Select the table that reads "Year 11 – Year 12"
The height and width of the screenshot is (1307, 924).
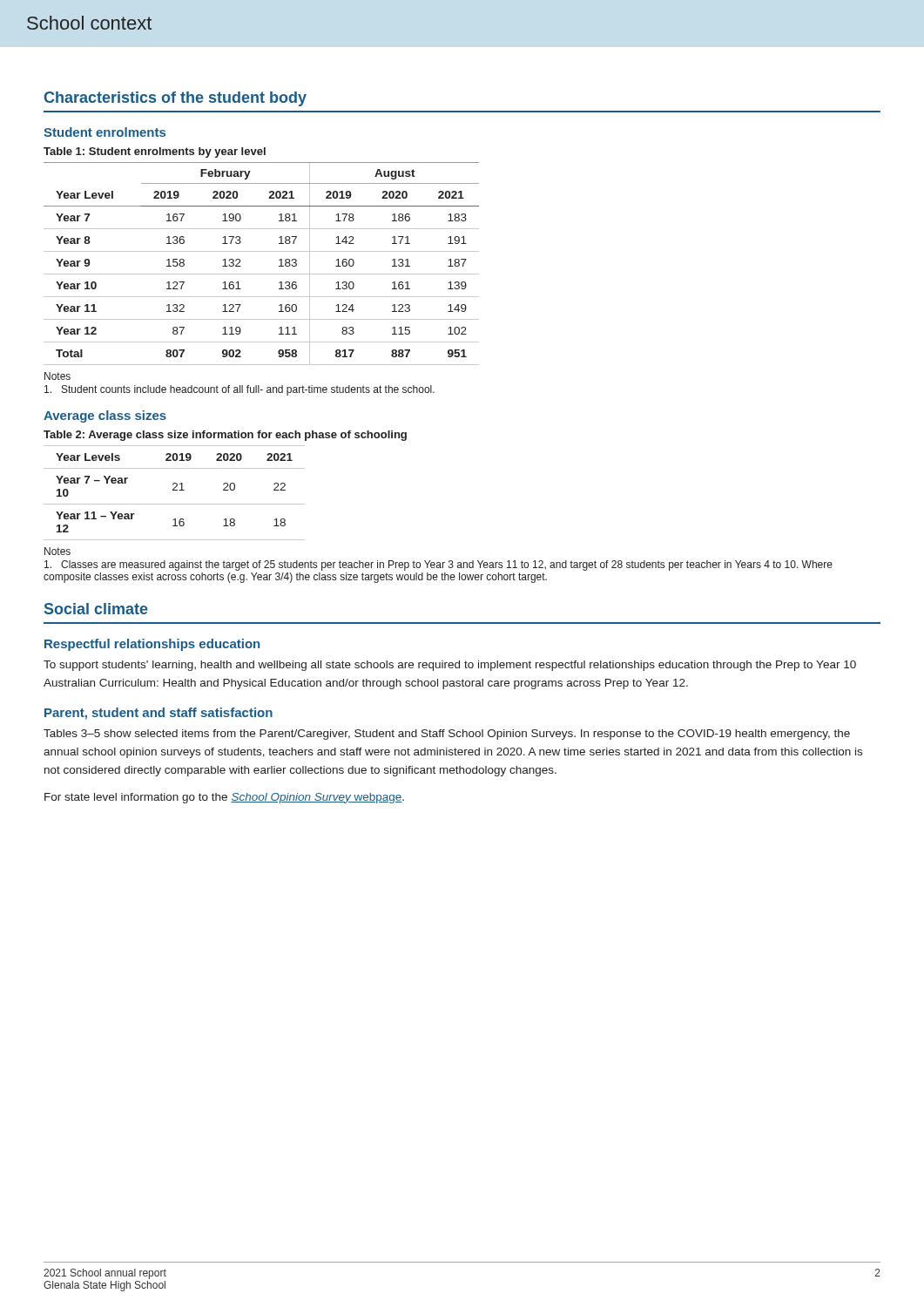pyautogui.click(x=462, y=493)
